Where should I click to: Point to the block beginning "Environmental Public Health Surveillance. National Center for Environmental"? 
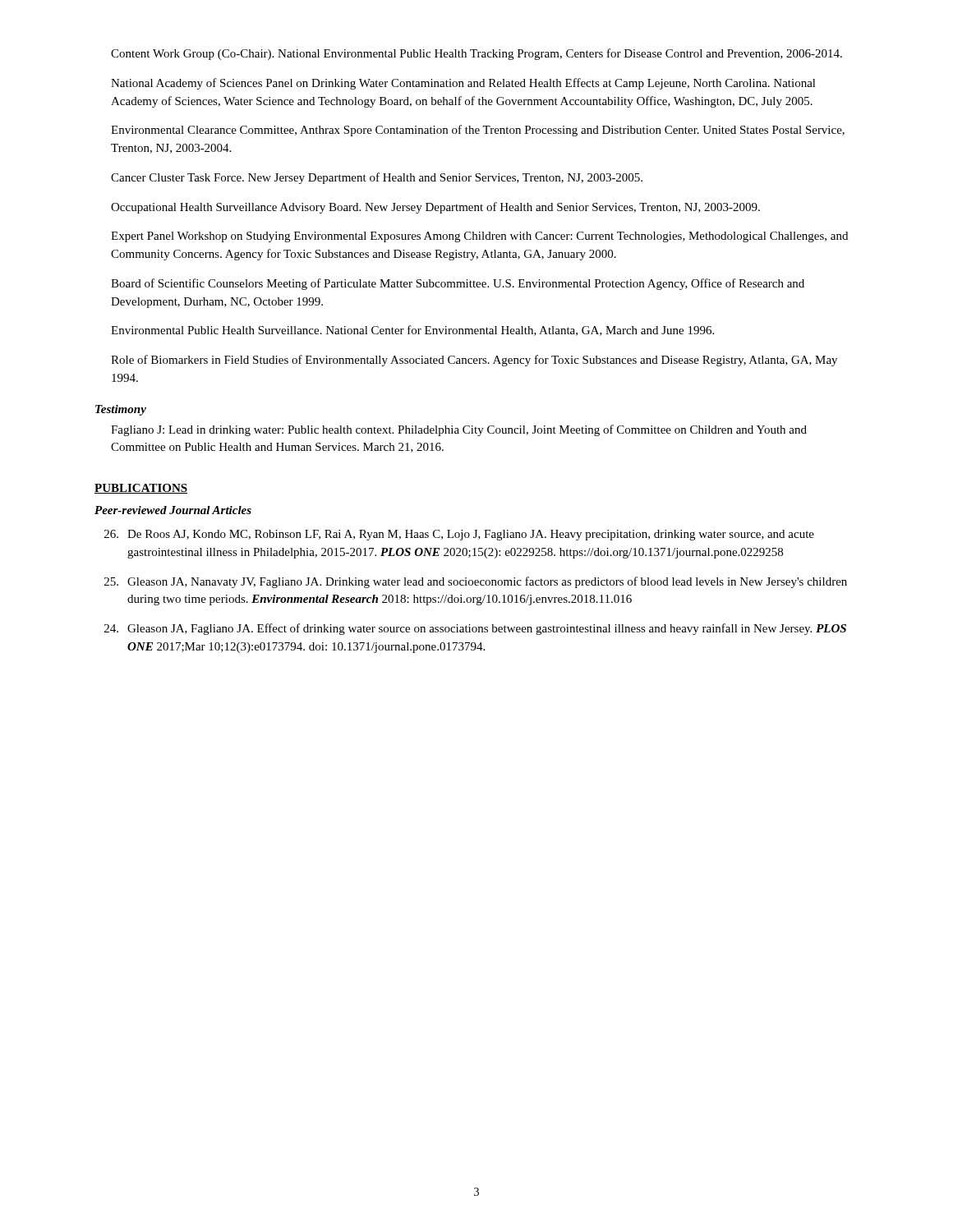(413, 330)
